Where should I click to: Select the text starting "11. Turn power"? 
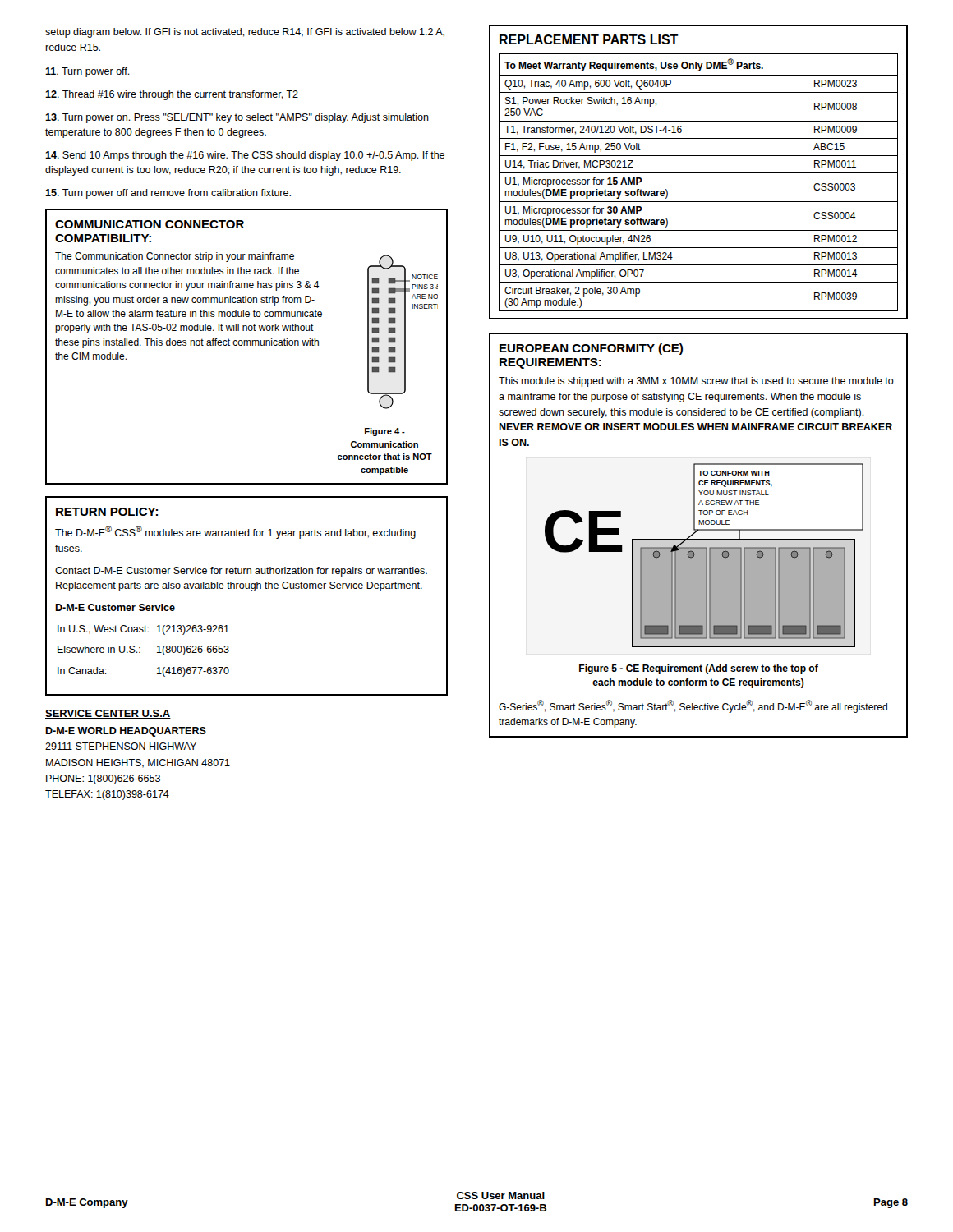tap(88, 71)
